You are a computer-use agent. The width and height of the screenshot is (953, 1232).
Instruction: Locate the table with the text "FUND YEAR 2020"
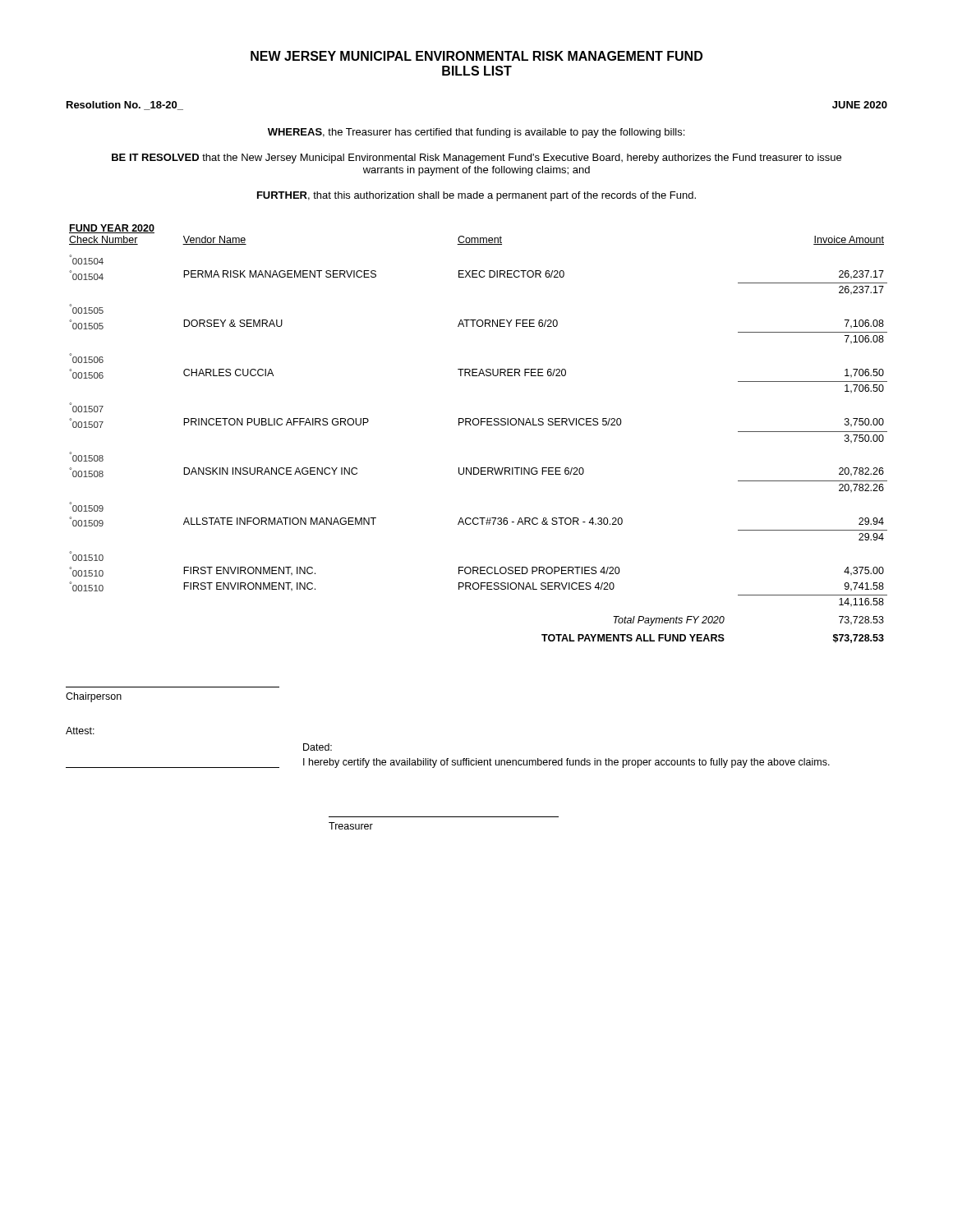coord(476,433)
